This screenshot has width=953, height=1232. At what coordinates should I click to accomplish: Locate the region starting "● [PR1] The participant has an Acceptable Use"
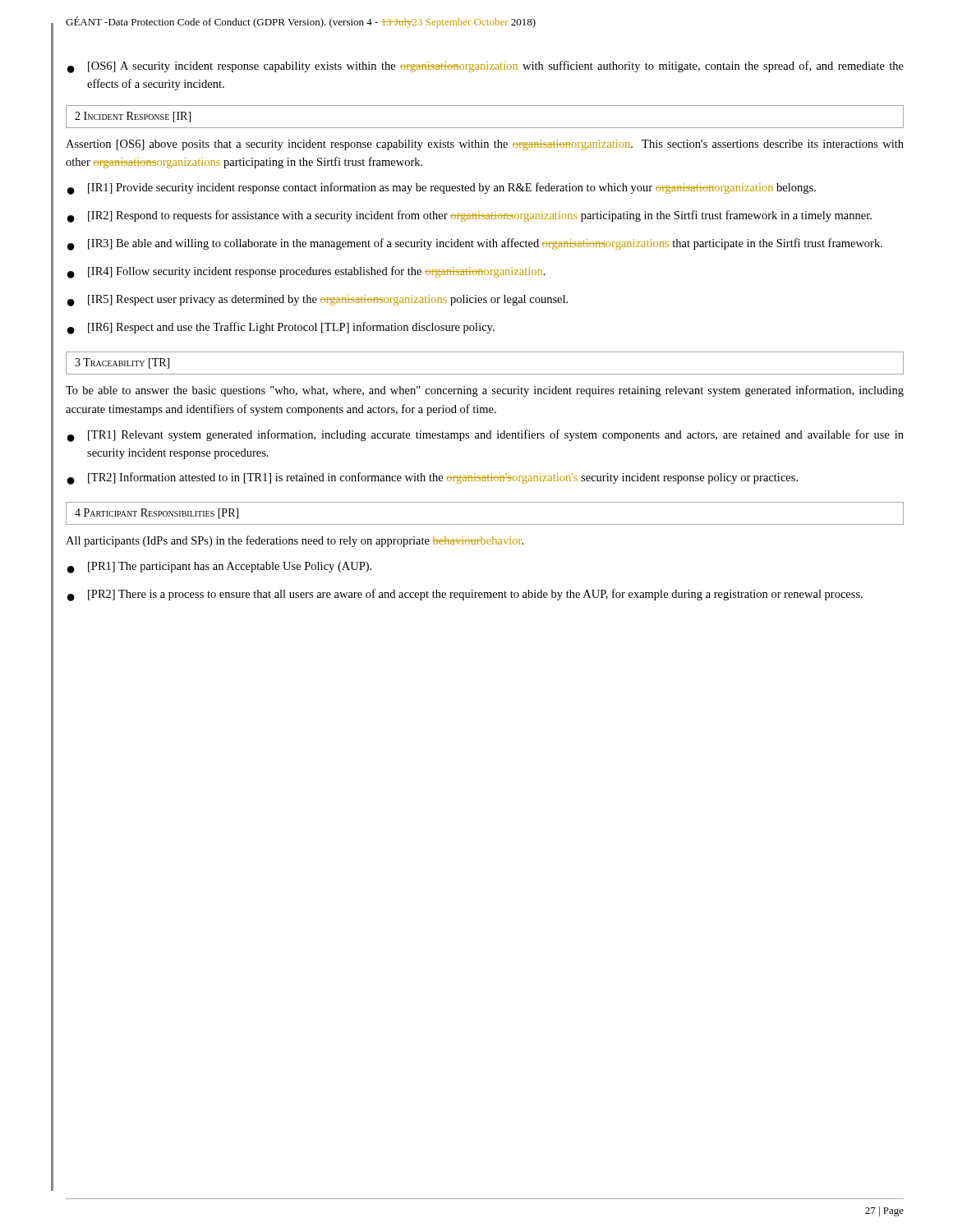pos(219,568)
